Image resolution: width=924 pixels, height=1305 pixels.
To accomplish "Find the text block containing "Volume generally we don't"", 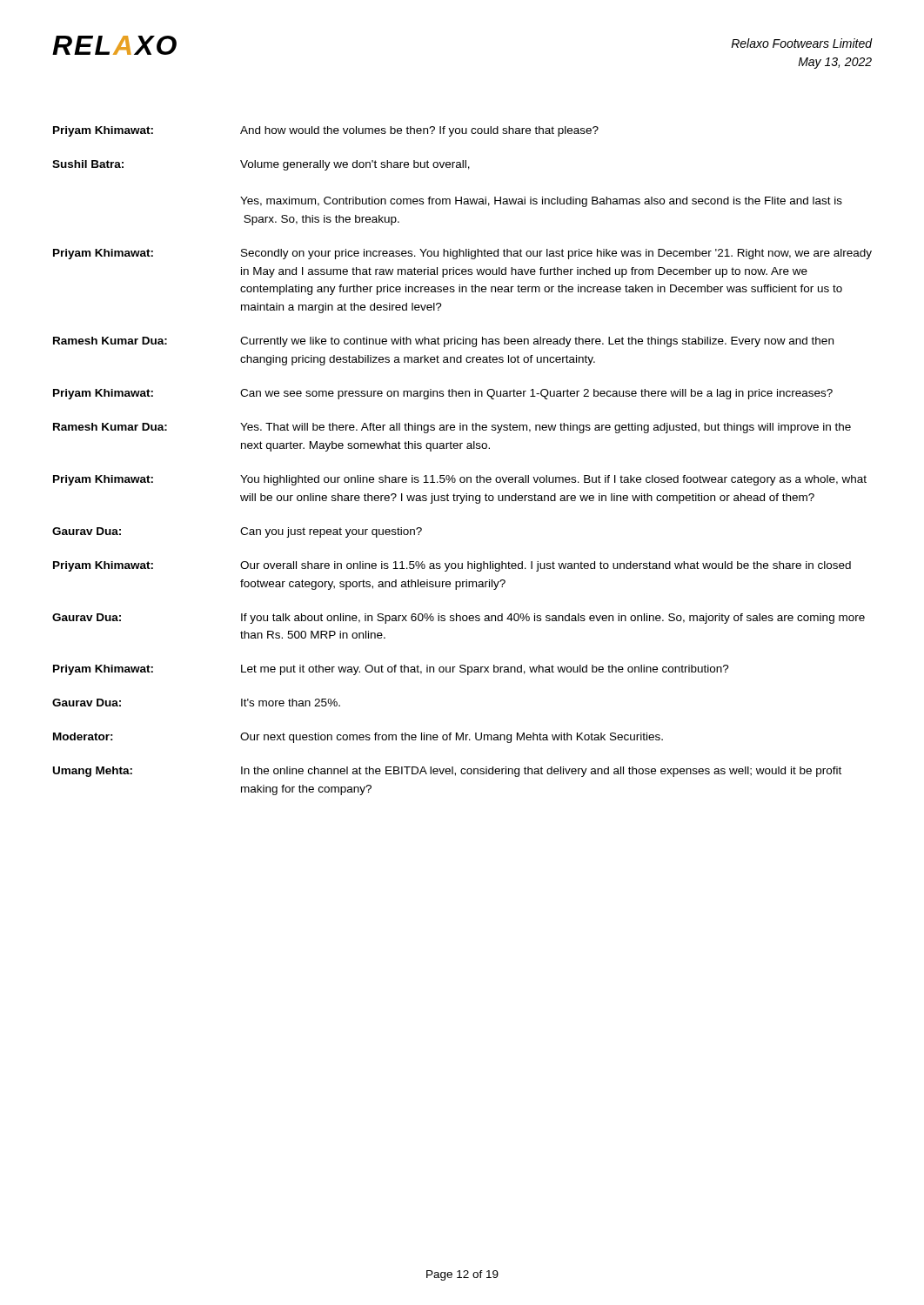I will (541, 191).
